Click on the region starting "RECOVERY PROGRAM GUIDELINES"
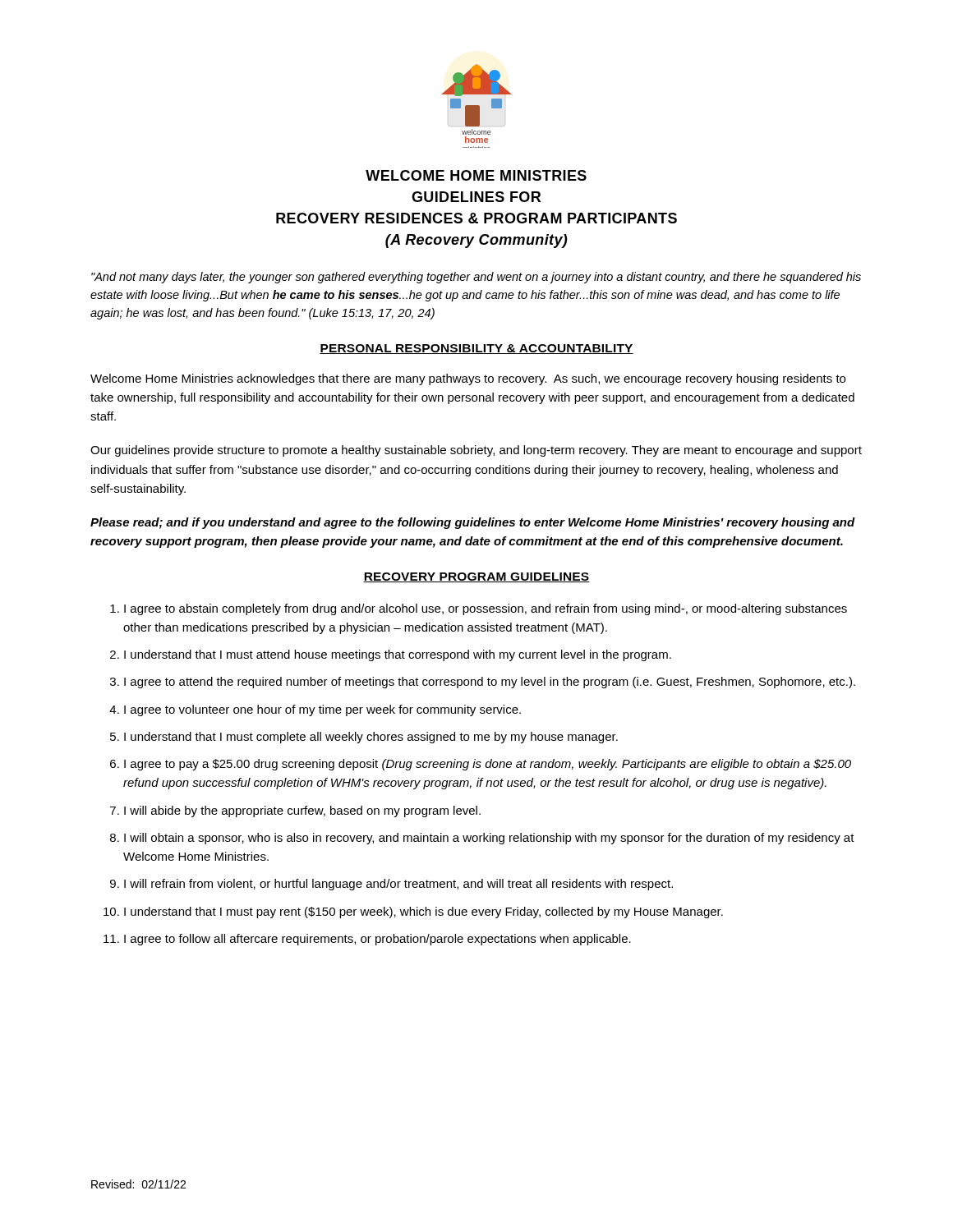This screenshot has height=1232, width=953. [476, 576]
